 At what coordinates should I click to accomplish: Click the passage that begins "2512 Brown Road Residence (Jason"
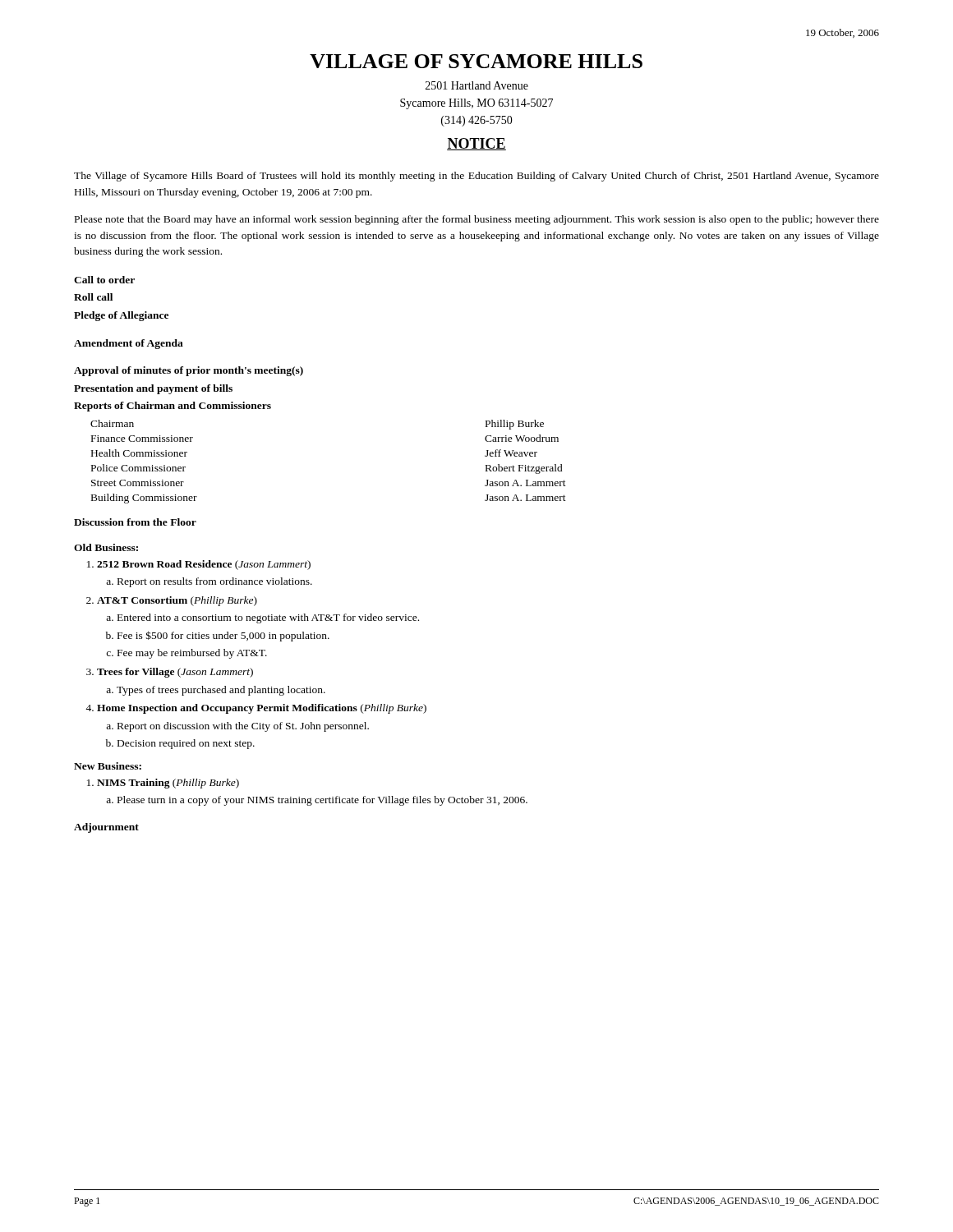(x=199, y=565)
